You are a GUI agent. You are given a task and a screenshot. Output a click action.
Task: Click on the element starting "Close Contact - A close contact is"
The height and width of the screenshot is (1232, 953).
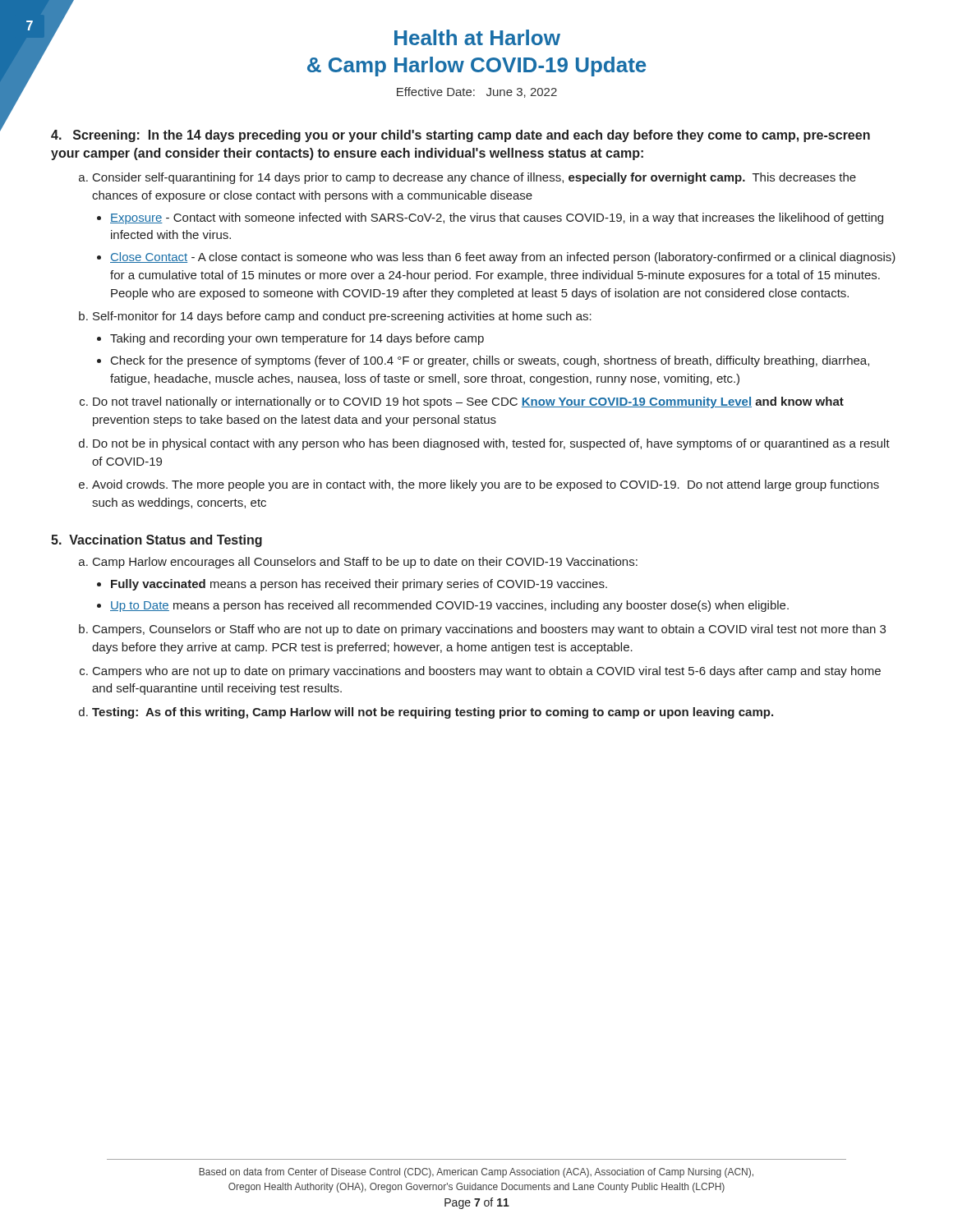tap(503, 275)
